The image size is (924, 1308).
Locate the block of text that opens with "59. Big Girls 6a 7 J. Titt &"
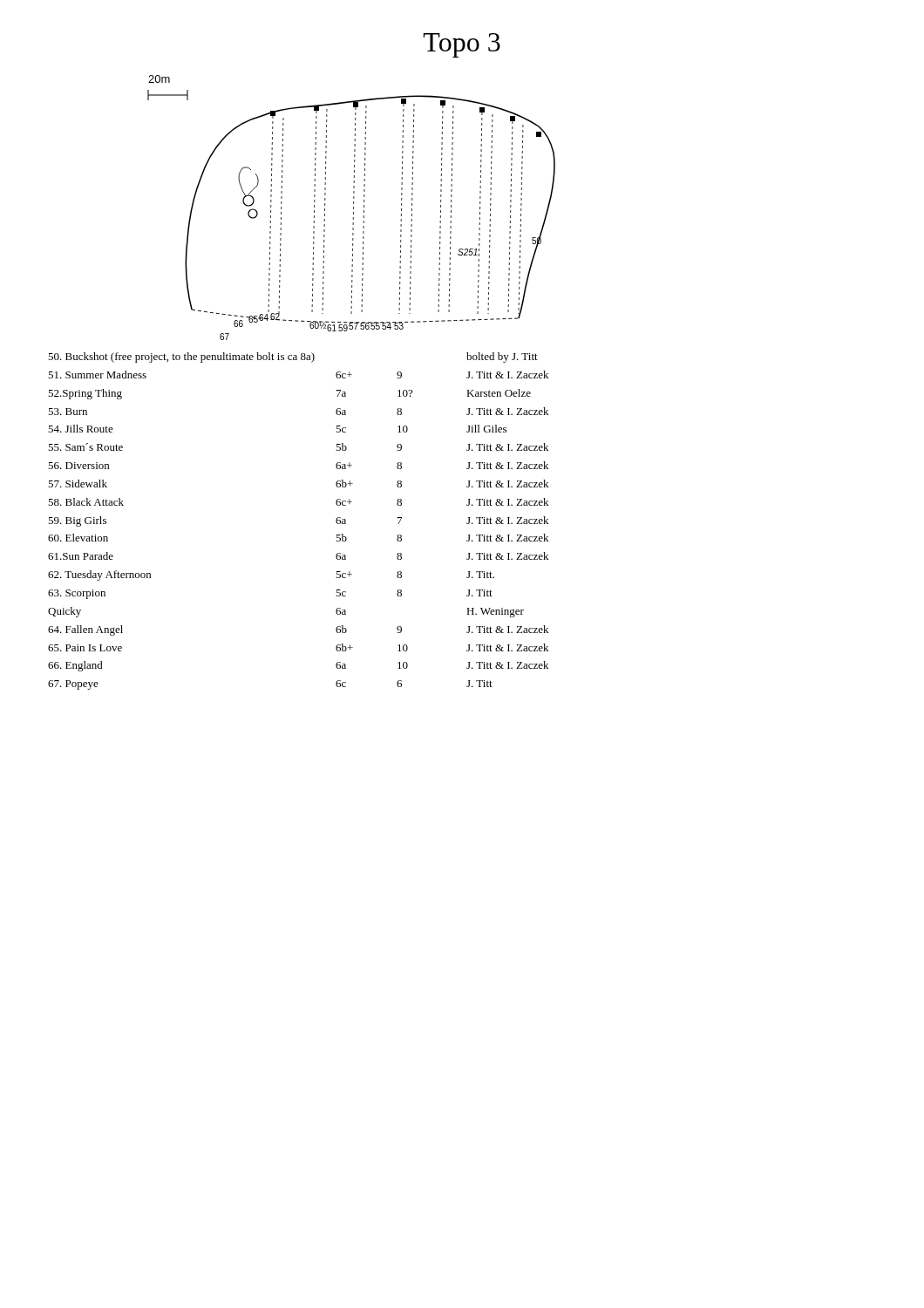388,521
